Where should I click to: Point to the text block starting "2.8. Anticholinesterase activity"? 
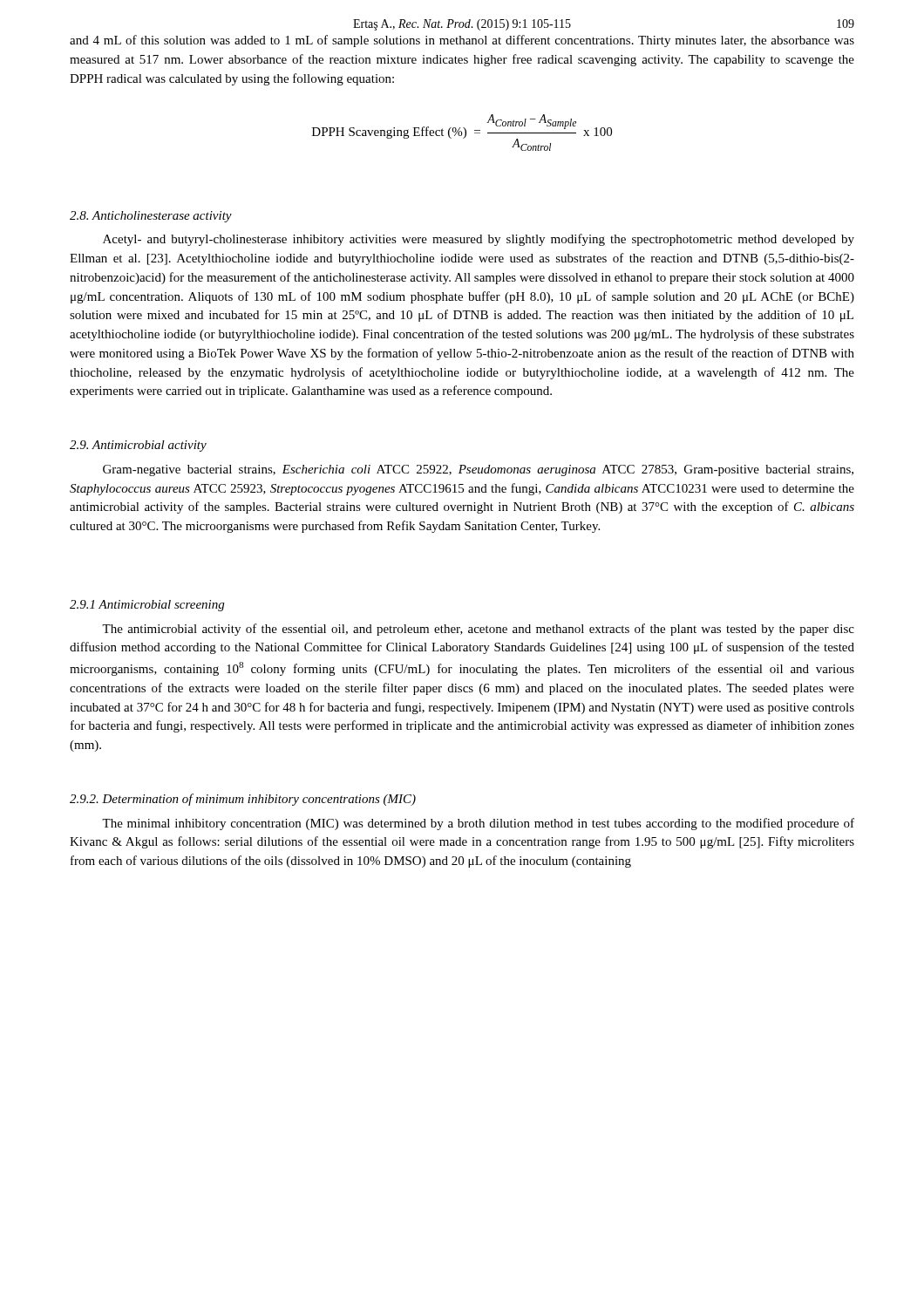151,215
